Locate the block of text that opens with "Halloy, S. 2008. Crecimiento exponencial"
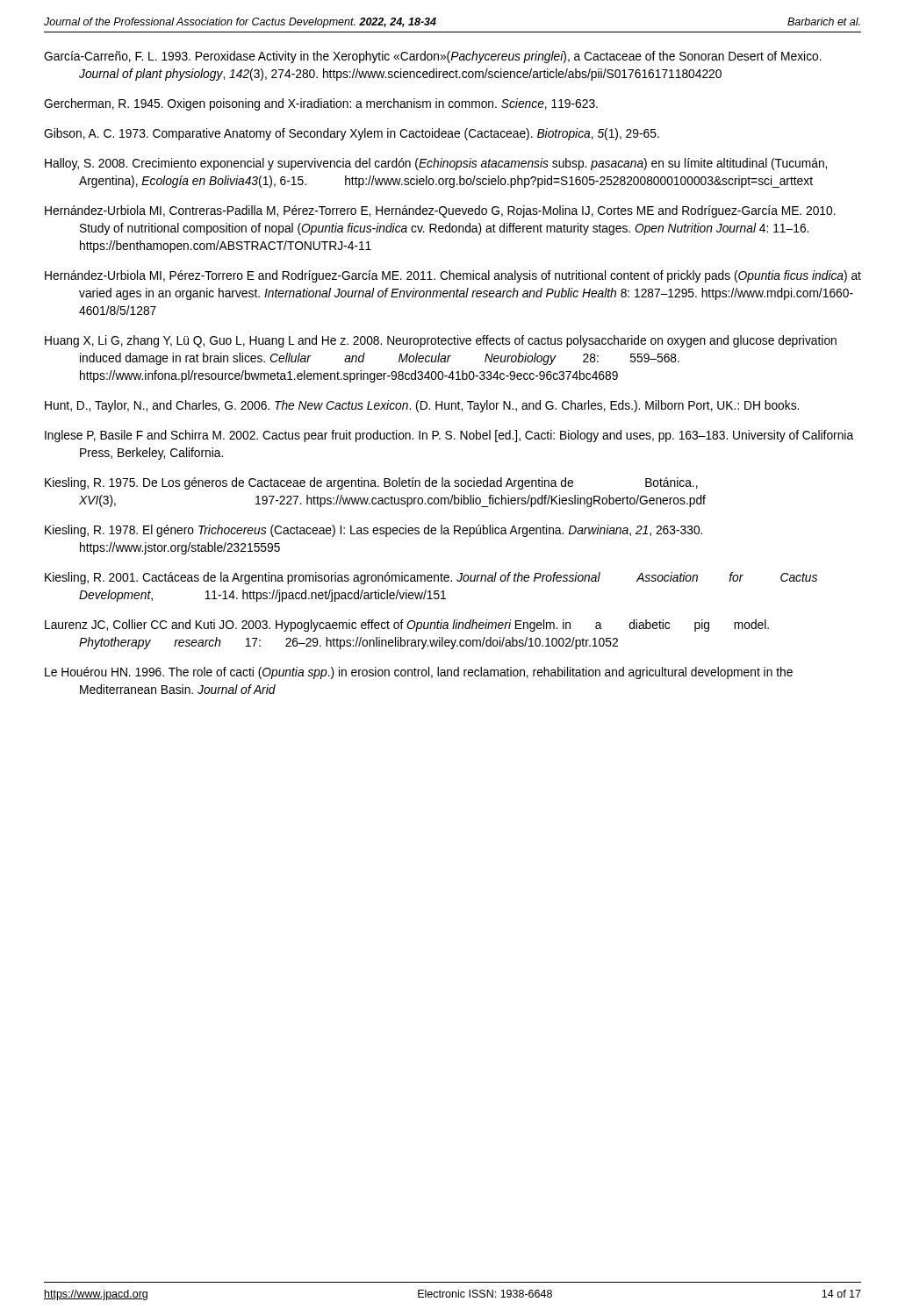Screen dimensions: 1316x905 pyautogui.click(x=436, y=172)
